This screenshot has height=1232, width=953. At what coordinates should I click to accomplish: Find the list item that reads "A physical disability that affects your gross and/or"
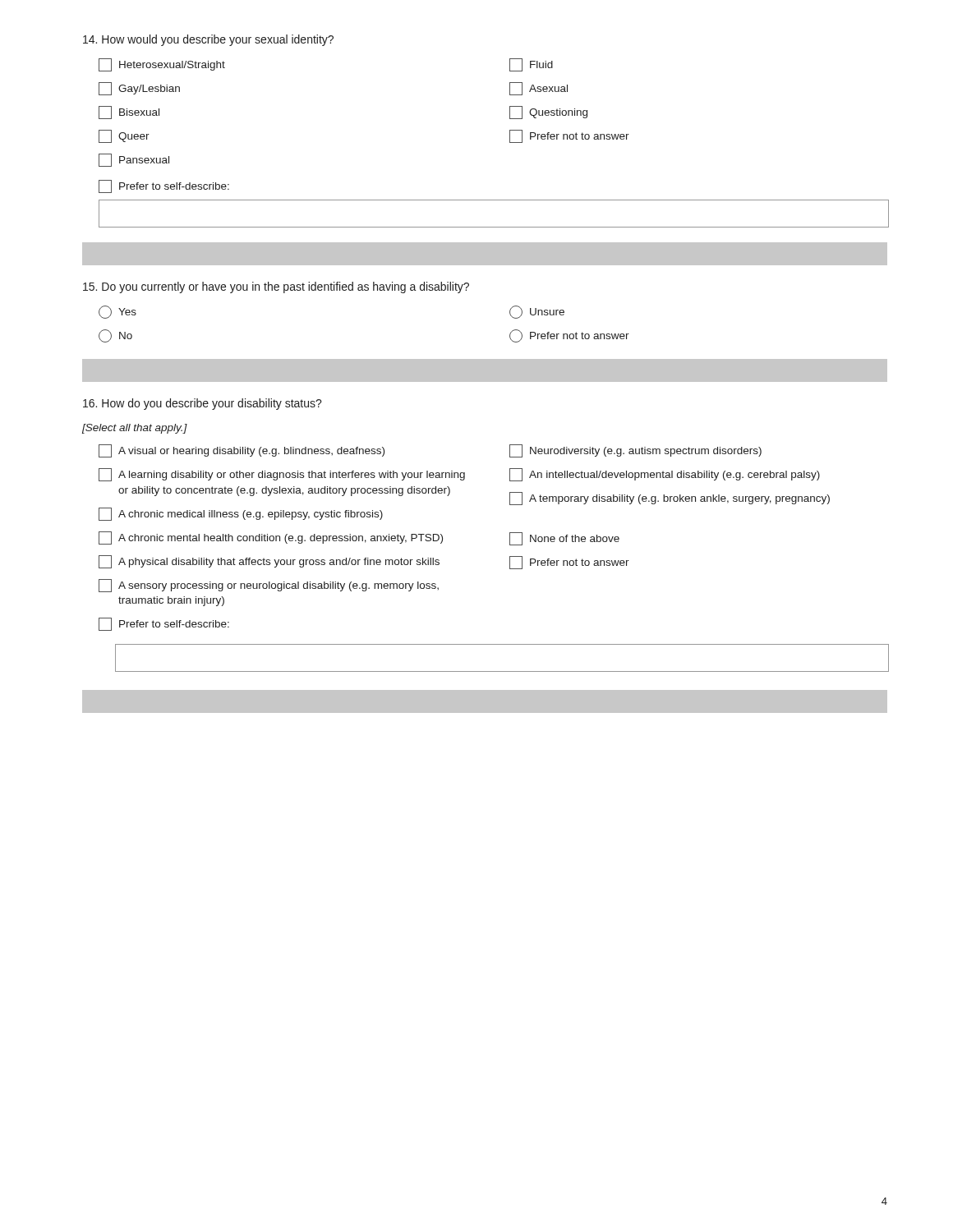[269, 562]
